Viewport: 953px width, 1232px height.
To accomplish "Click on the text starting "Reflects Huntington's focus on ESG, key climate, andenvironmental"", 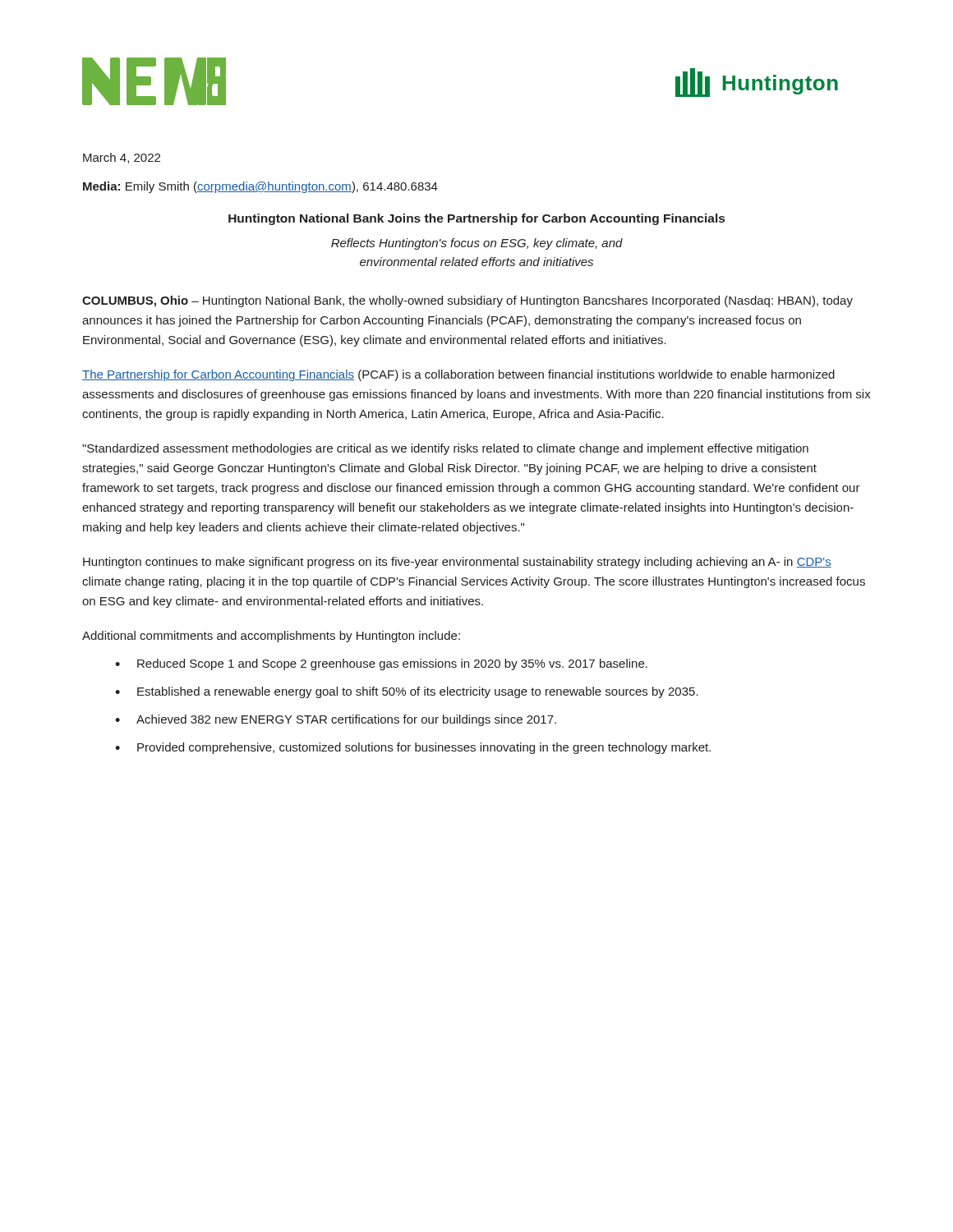I will click(x=476, y=252).
